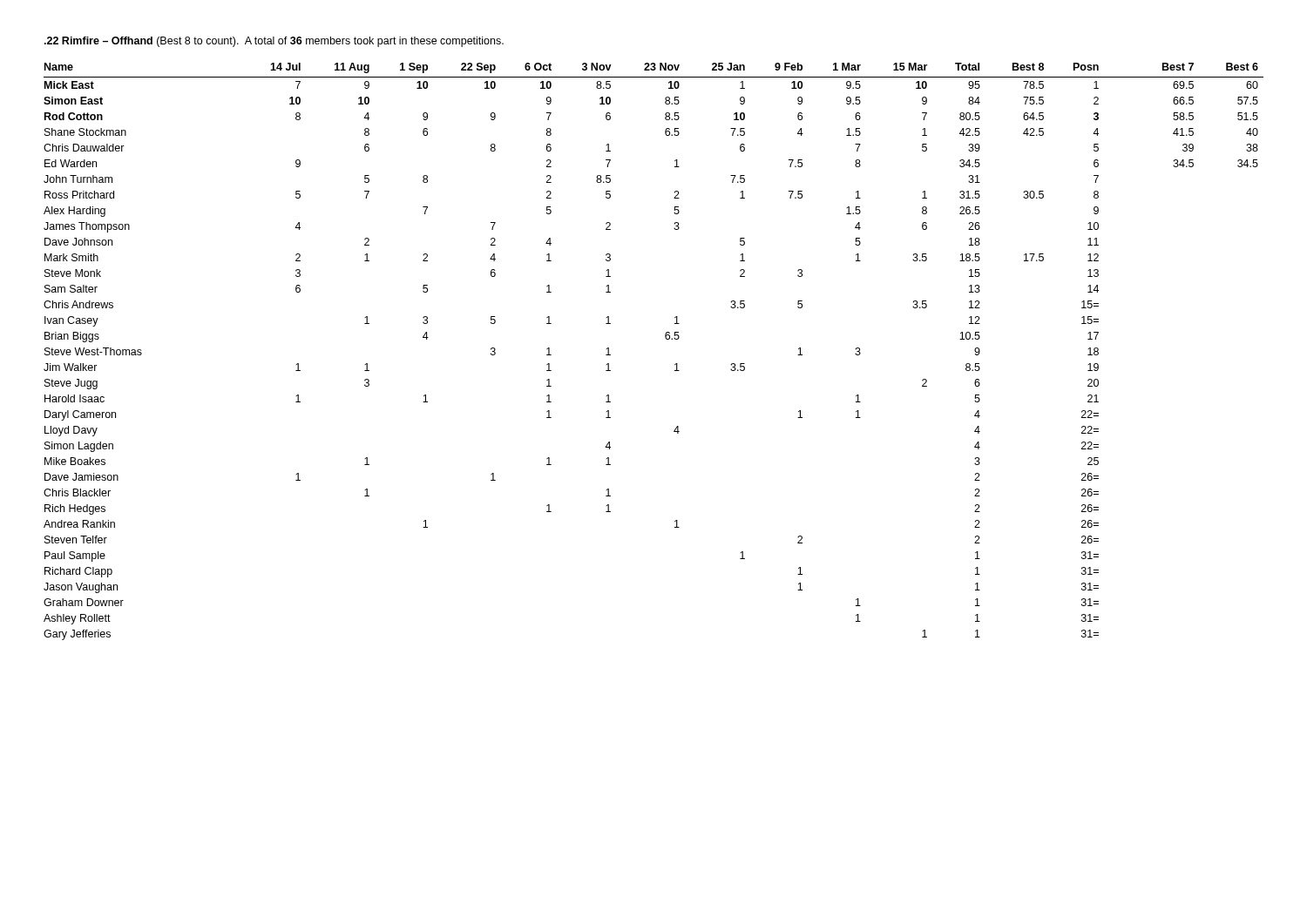This screenshot has width=1307, height=924.
Task: Click on the text block with the text ".22 Rimfire – Offhand (Best 8 to count)."
Action: point(274,41)
